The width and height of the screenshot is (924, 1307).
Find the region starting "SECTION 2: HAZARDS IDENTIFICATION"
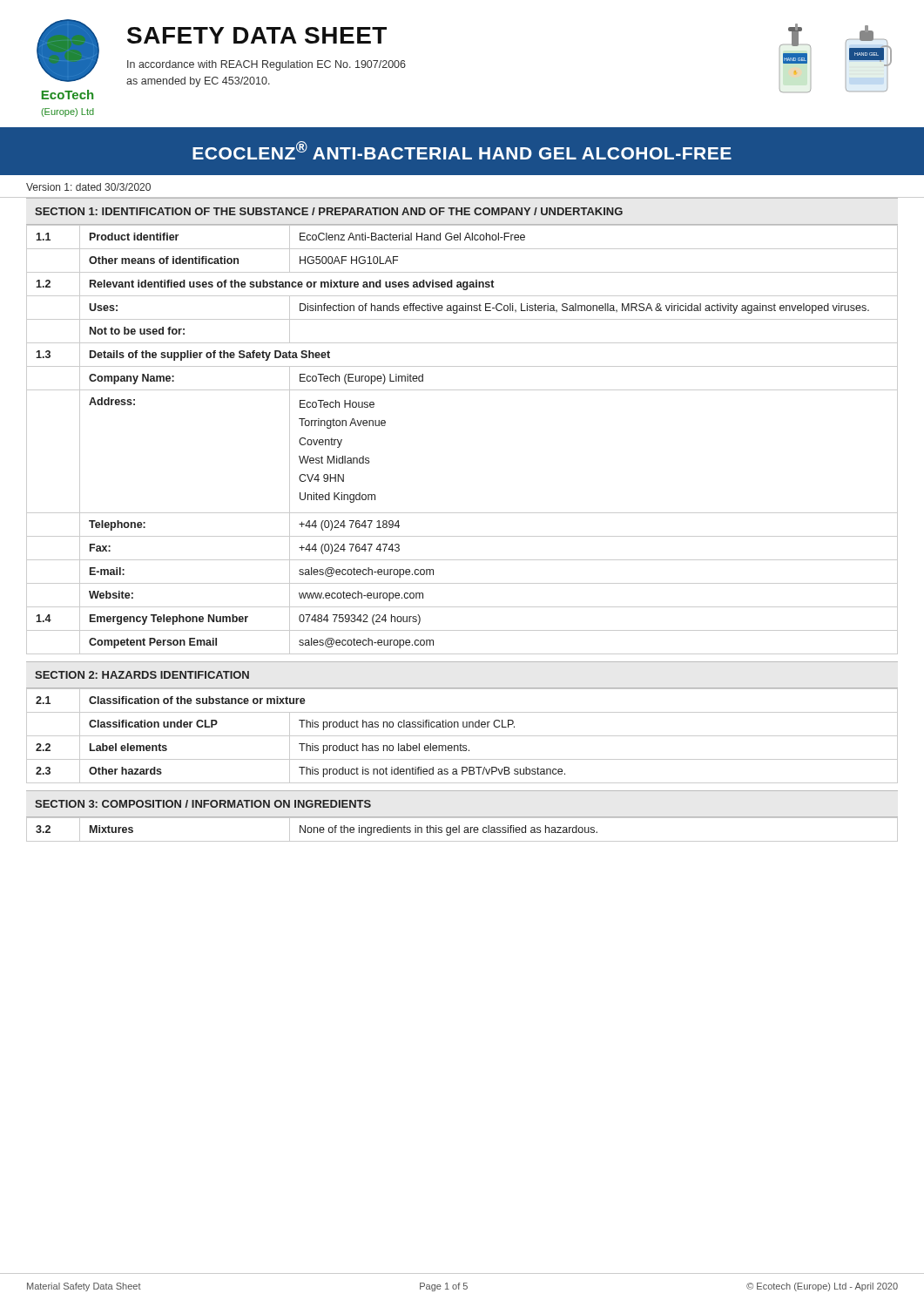click(142, 674)
